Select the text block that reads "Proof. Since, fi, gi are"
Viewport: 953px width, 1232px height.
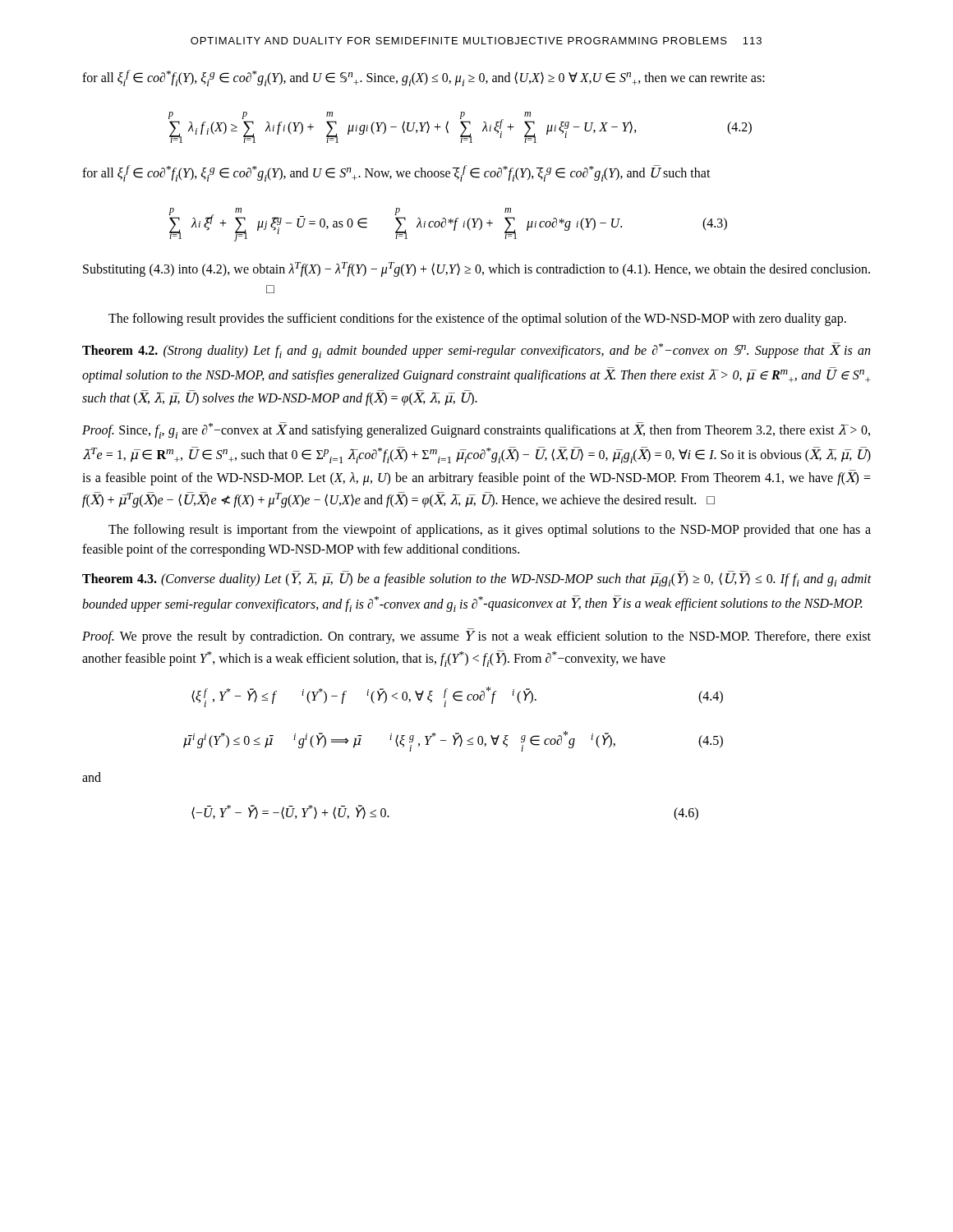[x=476, y=463]
